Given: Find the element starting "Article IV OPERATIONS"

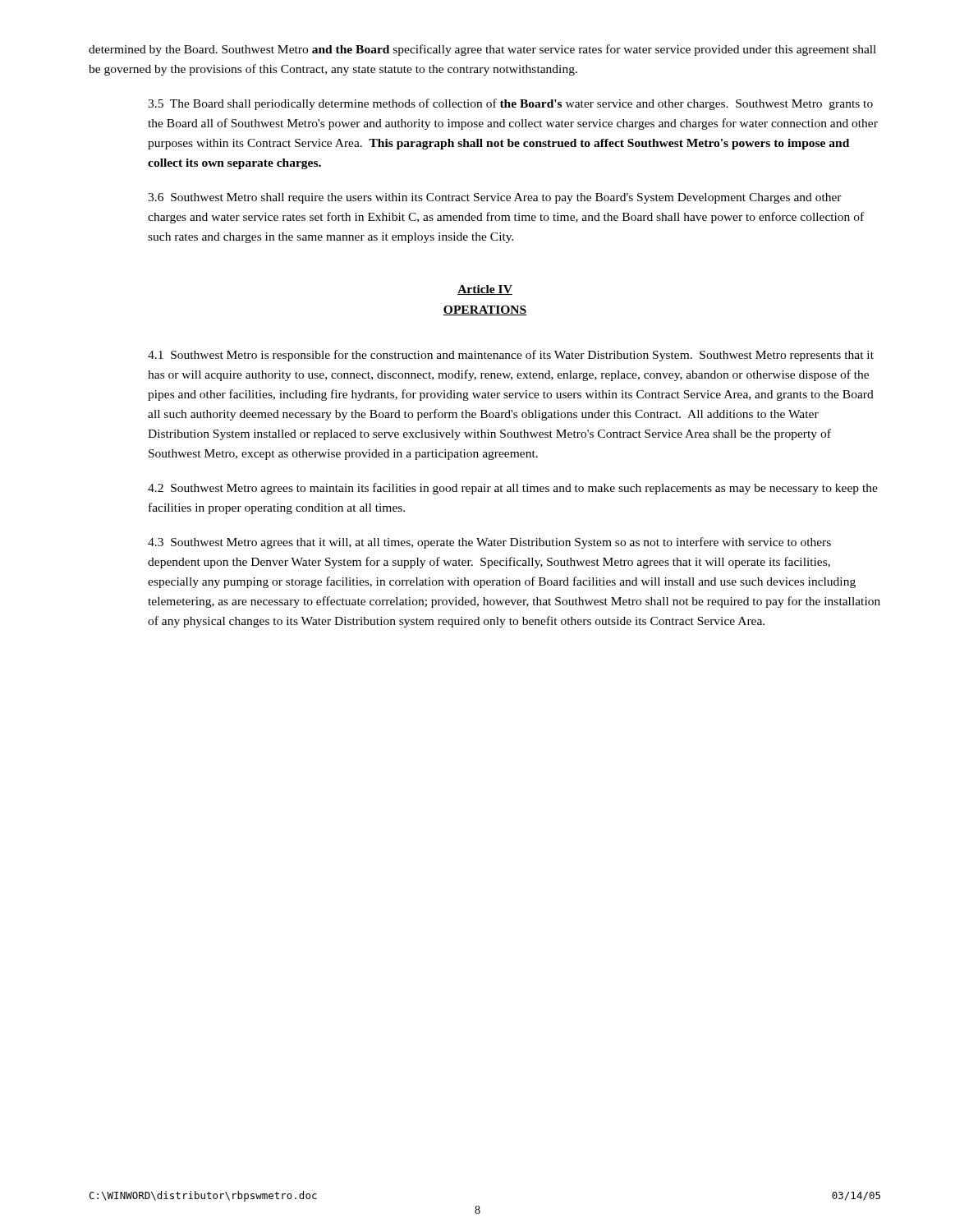Looking at the screenshot, I should (485, 299).
